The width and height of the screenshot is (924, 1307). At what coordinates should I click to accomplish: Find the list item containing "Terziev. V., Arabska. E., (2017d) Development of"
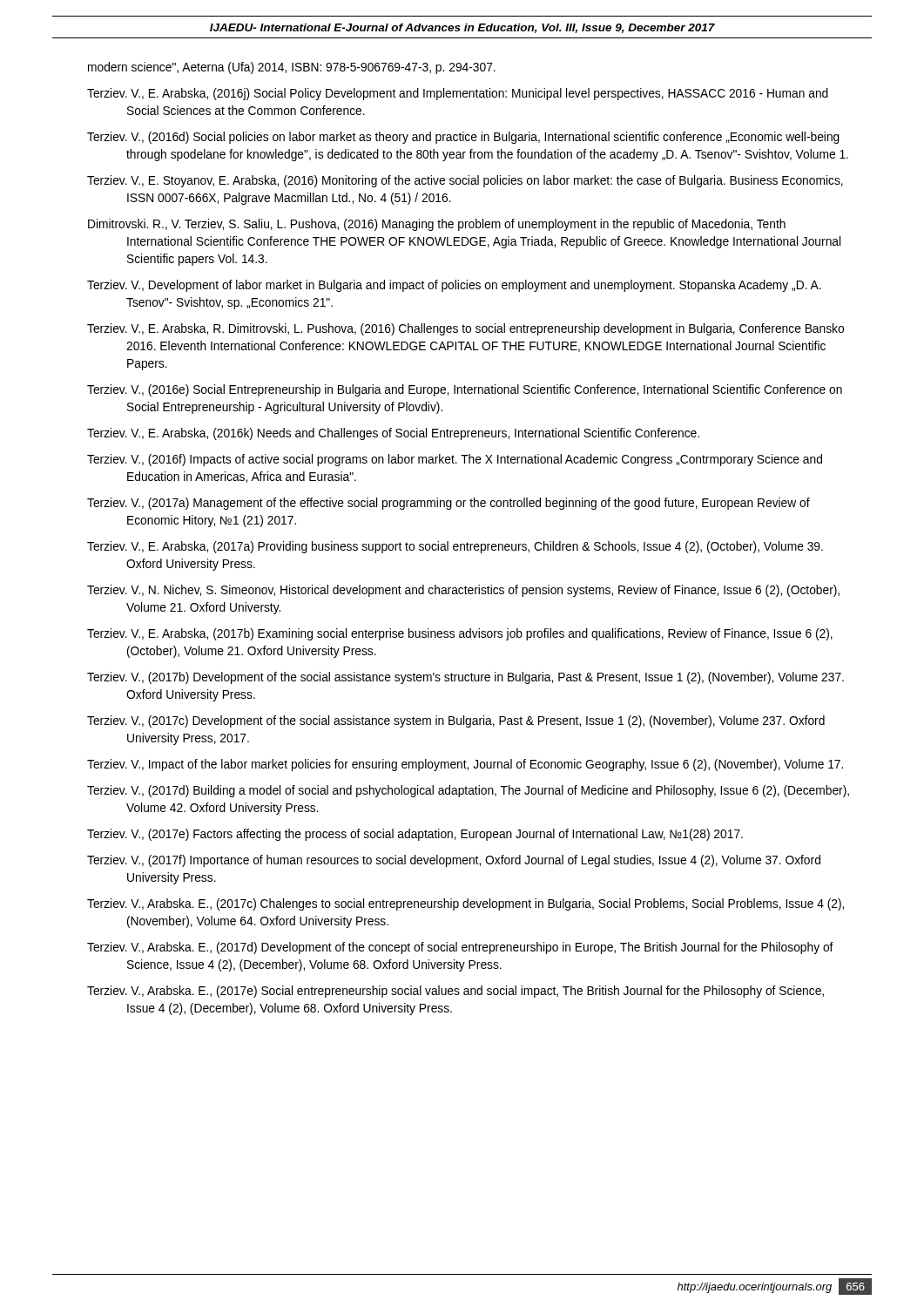[x=460, y=956]
